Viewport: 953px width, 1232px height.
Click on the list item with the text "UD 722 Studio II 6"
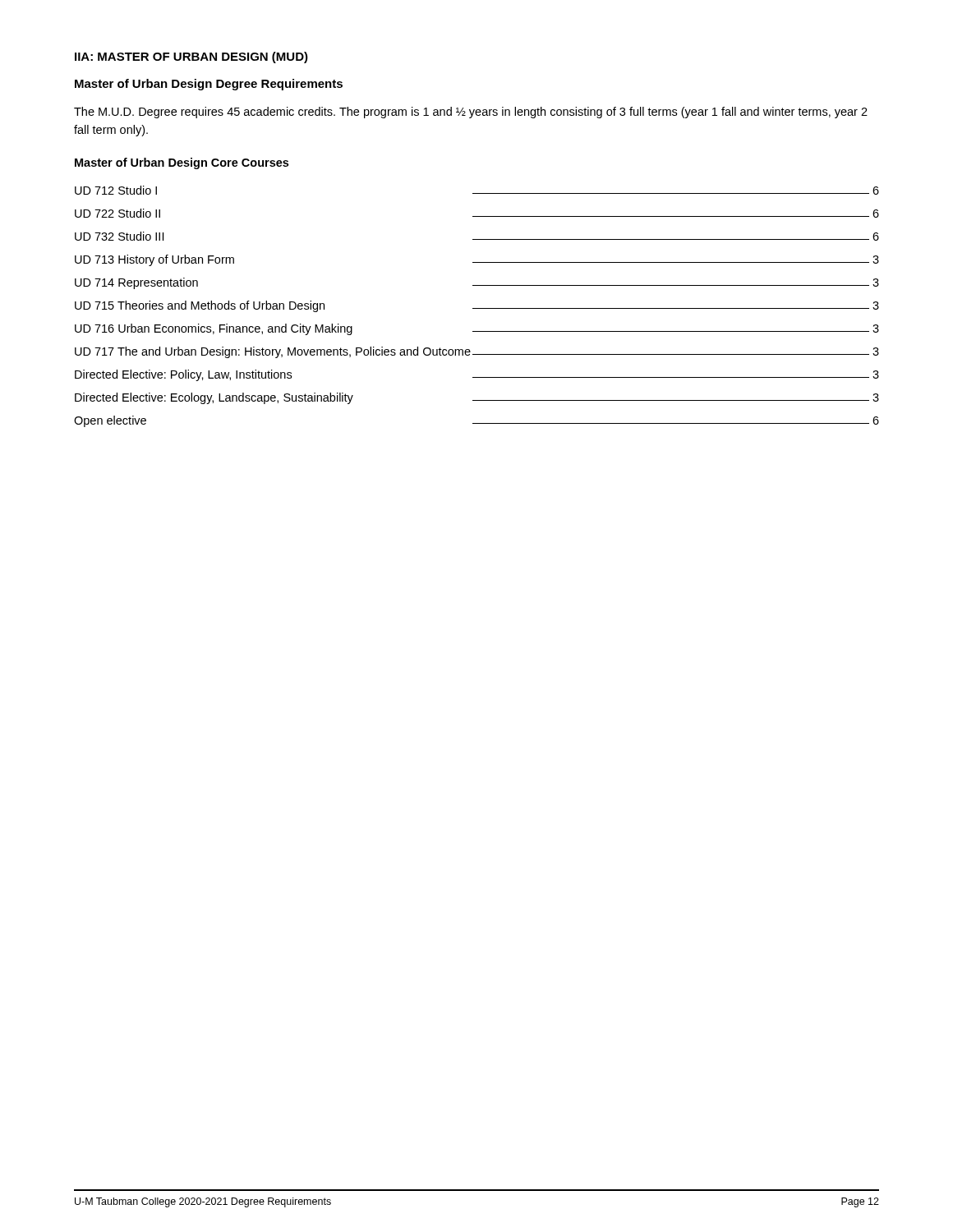click(x=476, y=213)
